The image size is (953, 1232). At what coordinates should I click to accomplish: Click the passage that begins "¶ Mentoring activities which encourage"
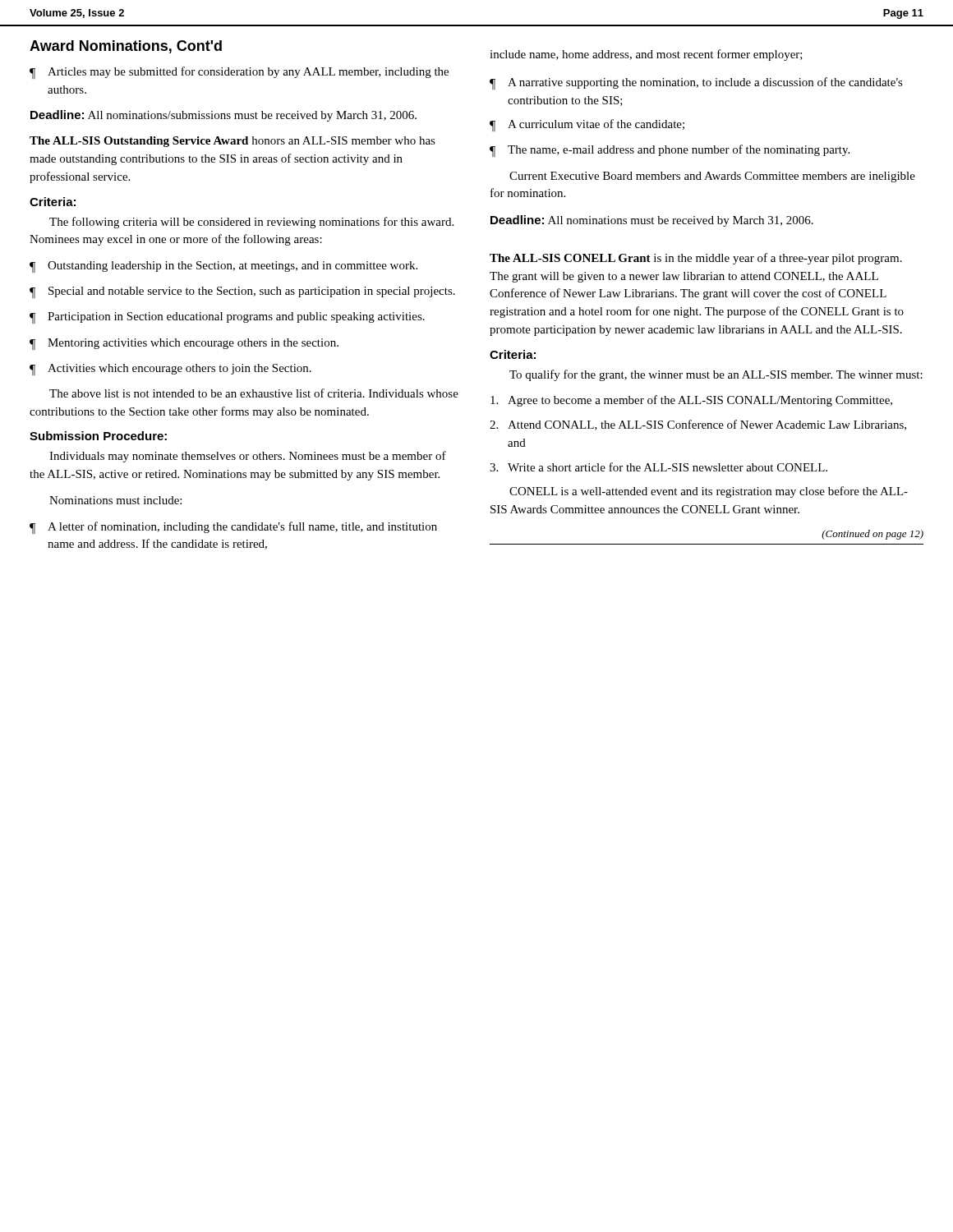click(x=246, y=343)
